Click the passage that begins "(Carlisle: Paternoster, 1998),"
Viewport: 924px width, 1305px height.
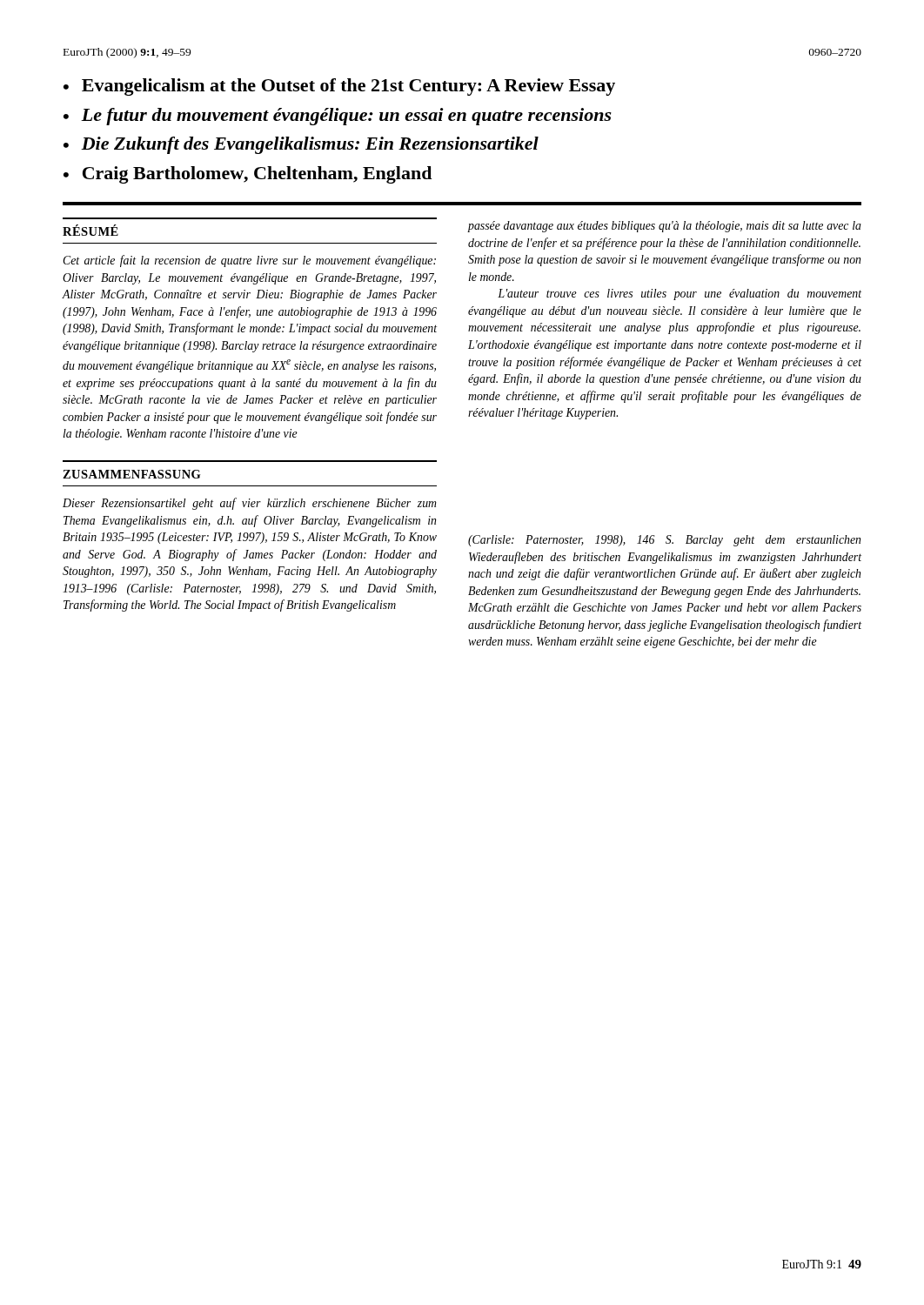click(x=665, y=591)
